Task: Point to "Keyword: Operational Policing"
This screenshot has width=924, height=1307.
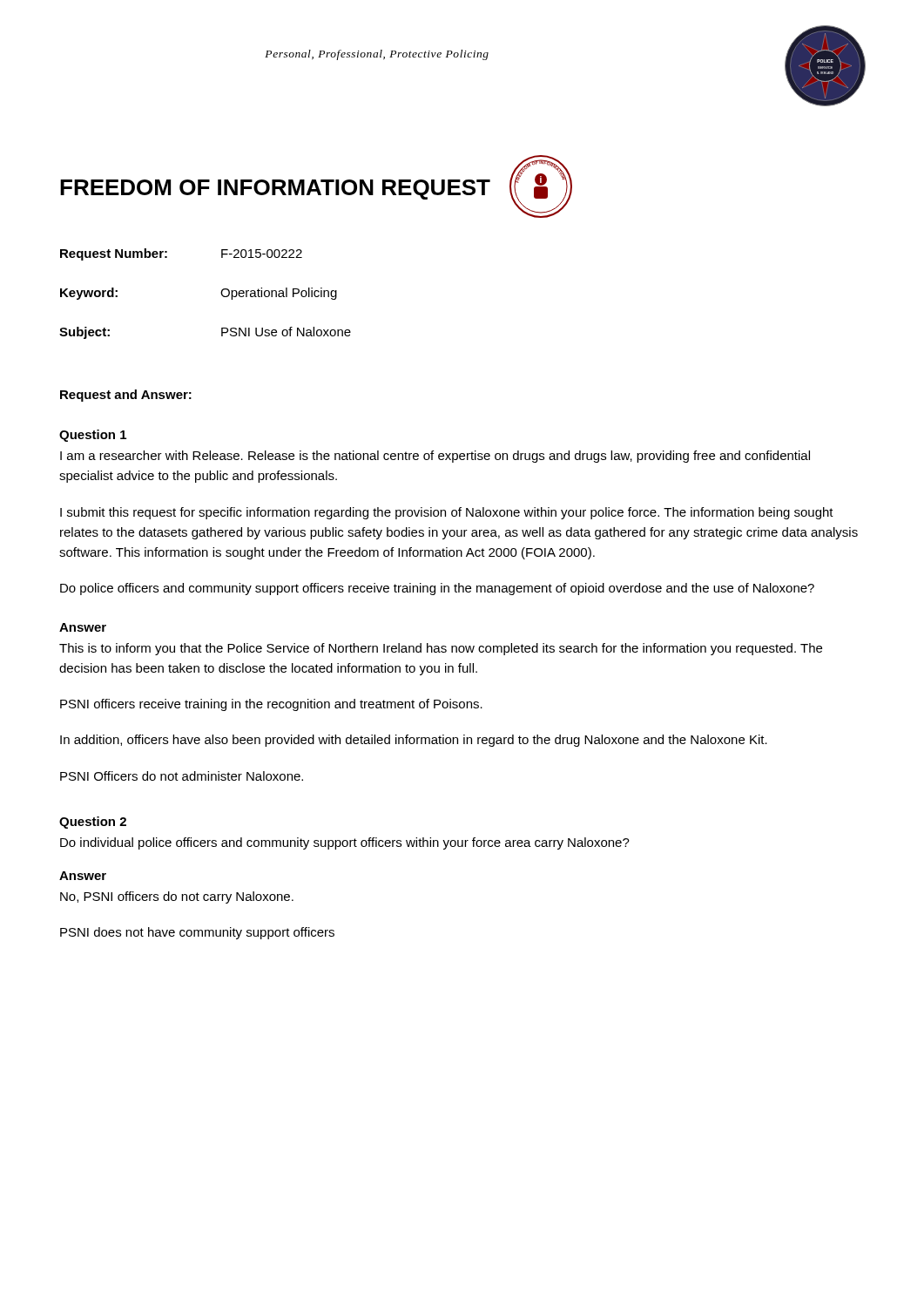Action: (x=99, y=293)
